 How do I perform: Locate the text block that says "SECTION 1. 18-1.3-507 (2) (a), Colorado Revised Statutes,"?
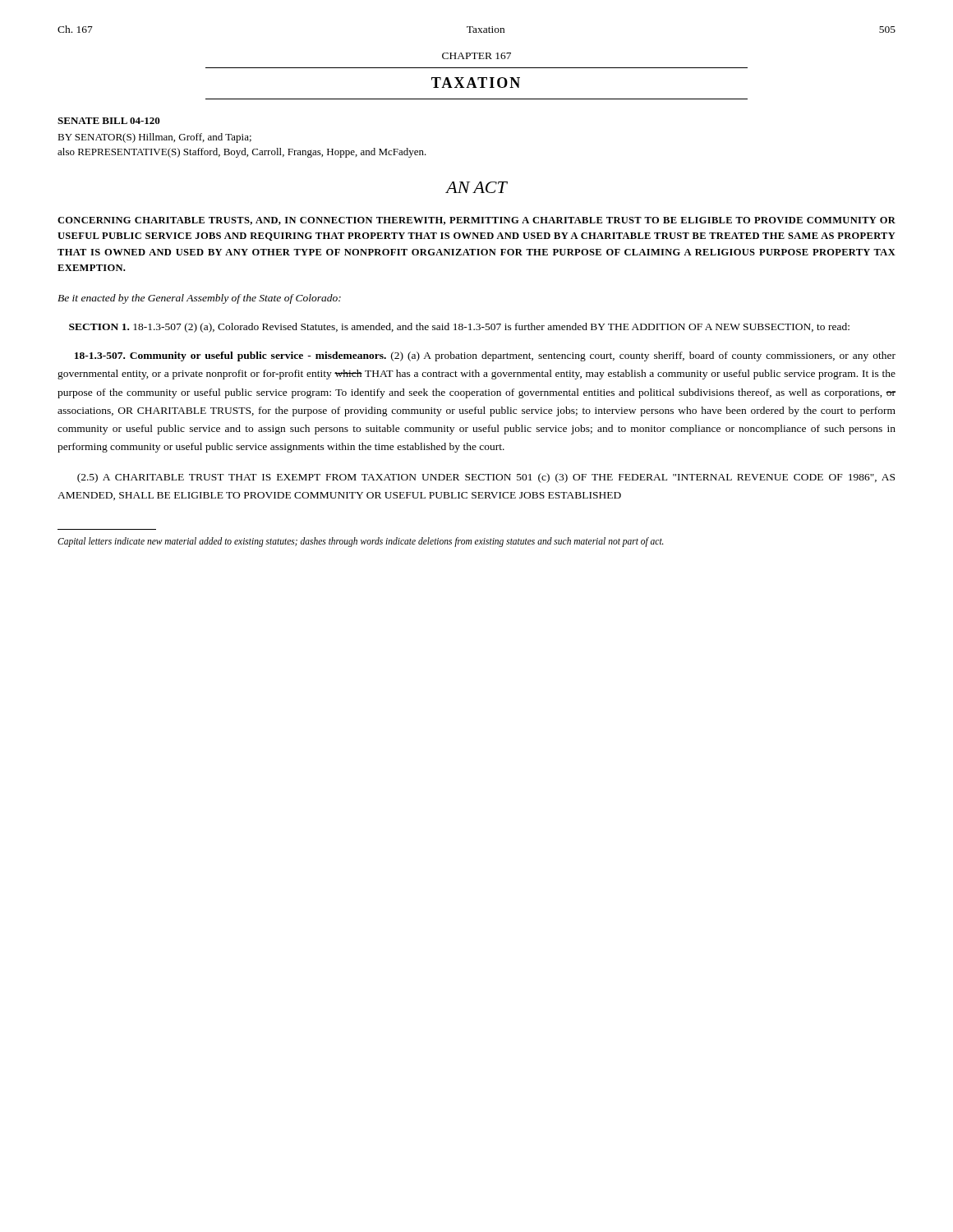(x=454, y=326)
